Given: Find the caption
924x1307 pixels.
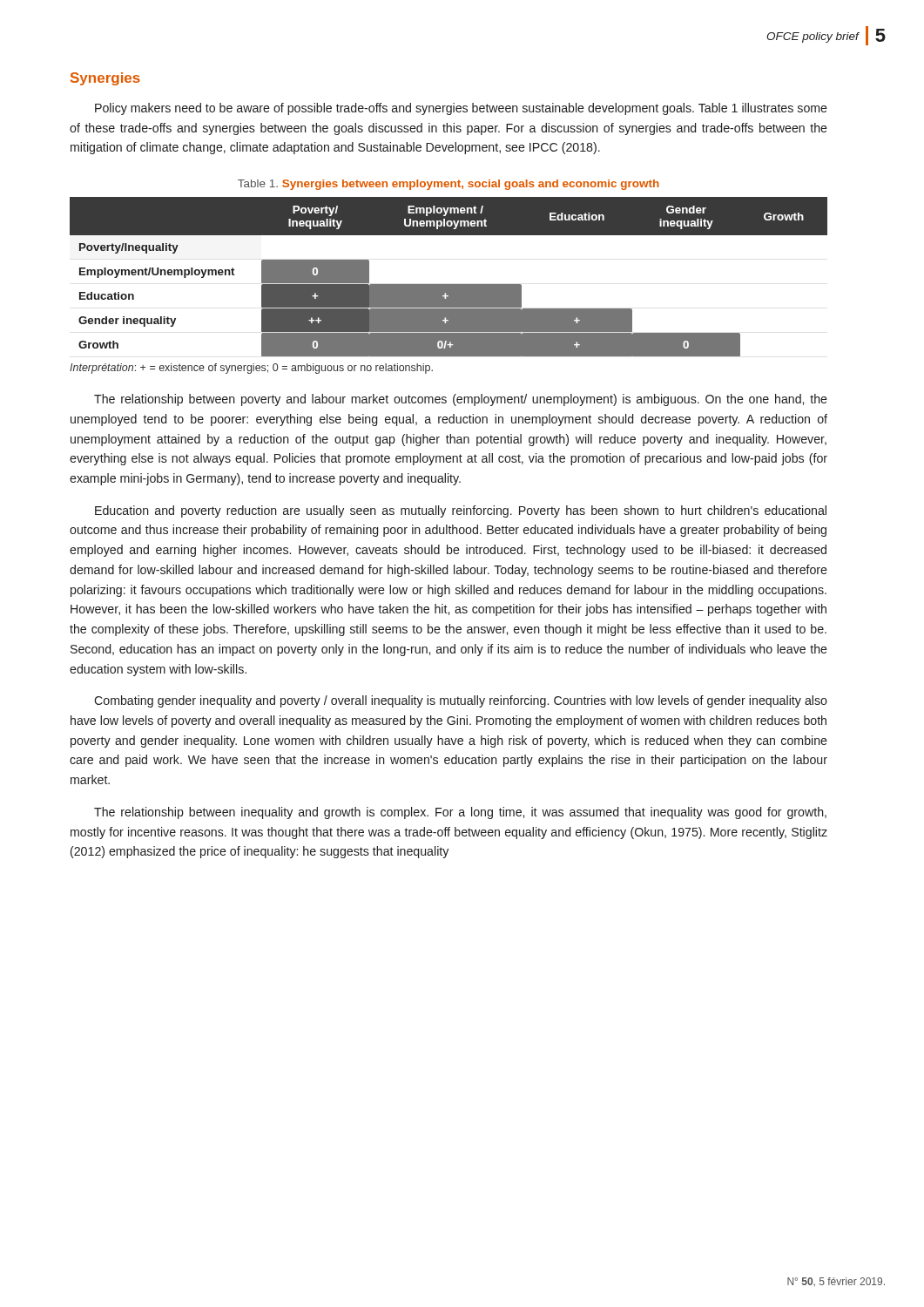Looking at the screenshot, I should click(449, 184).
